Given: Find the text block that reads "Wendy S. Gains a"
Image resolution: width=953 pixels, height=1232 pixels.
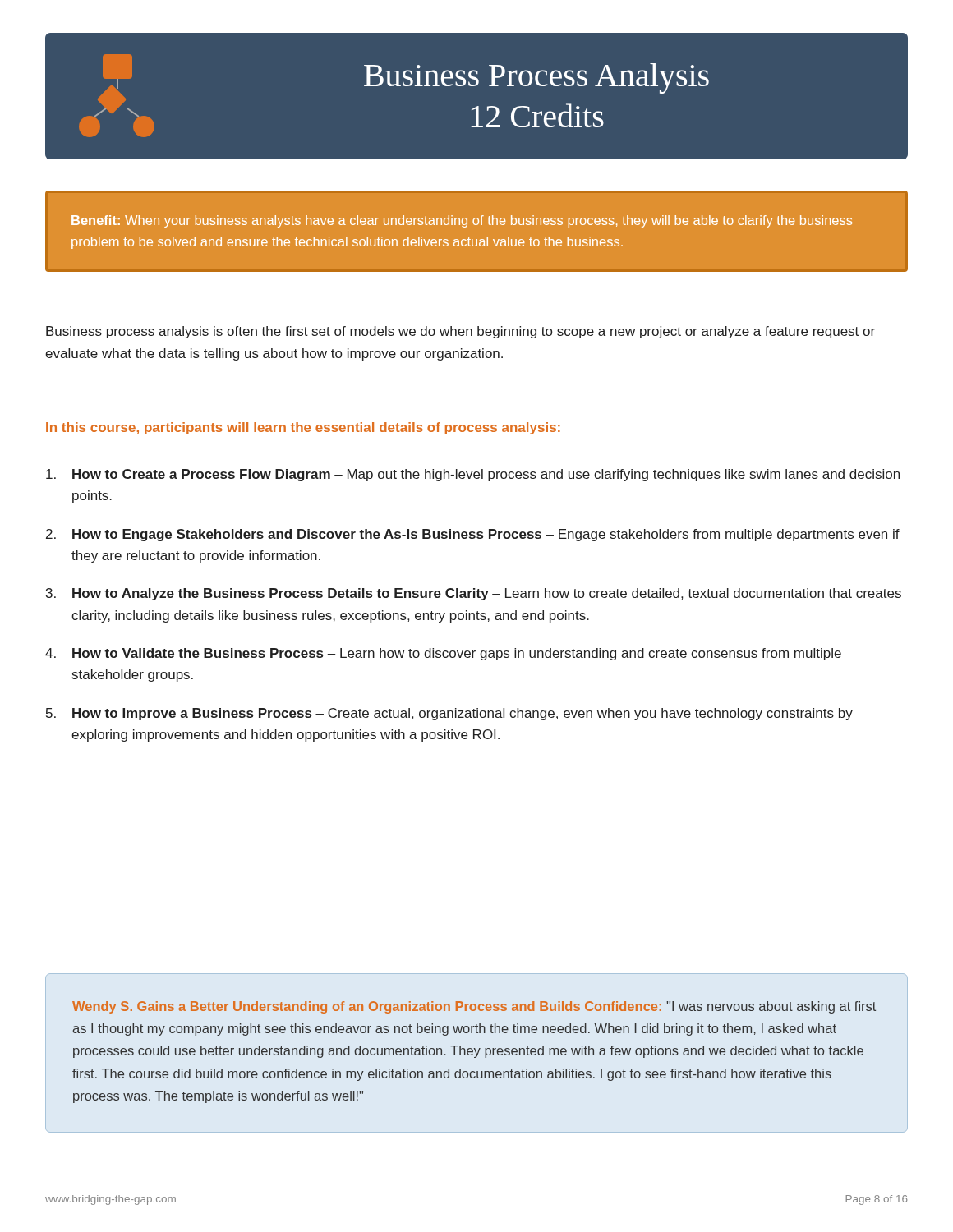Looking at the screenshot, I should point(474,1051).
